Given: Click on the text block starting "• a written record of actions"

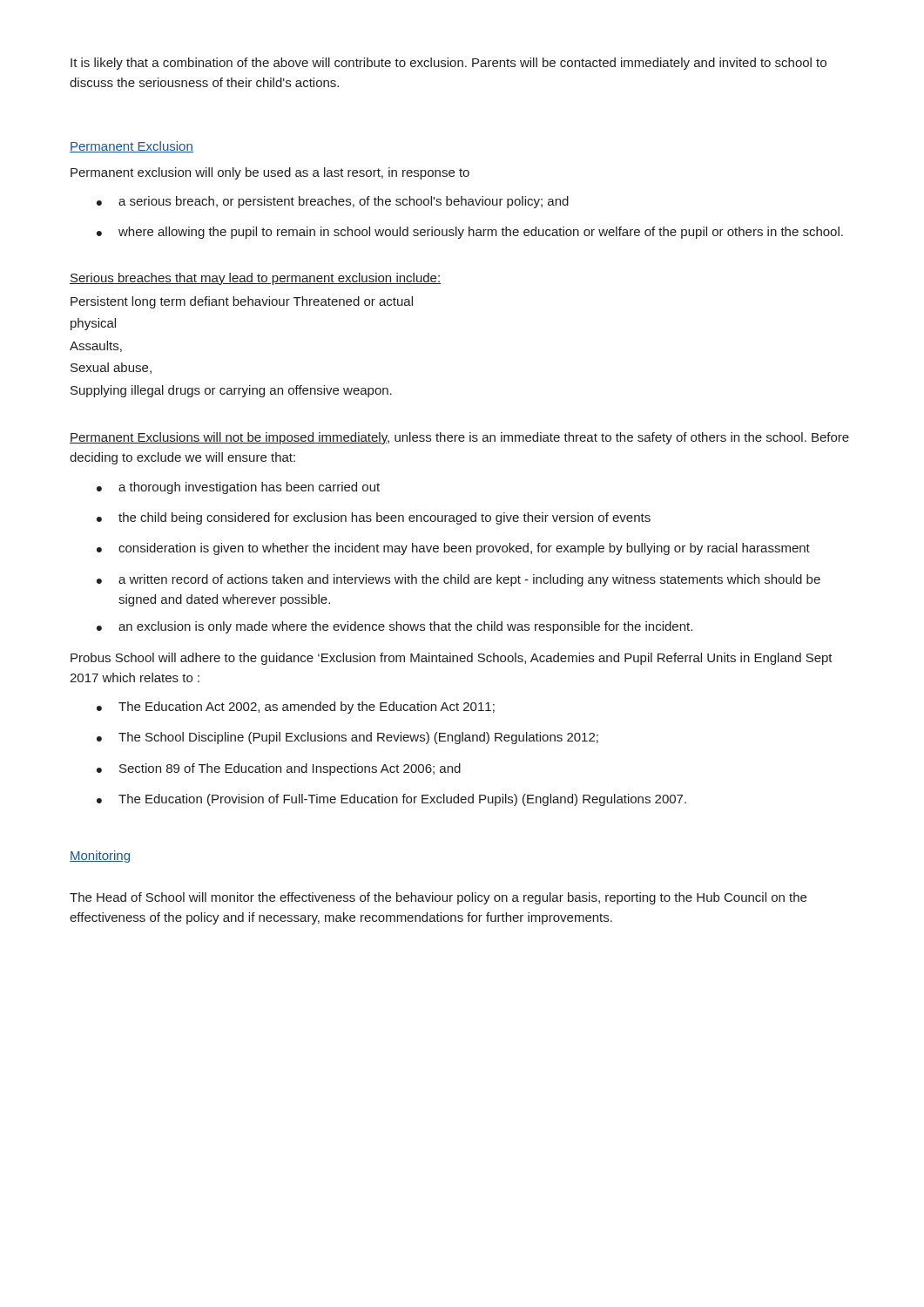Looking at the screenshot, I should pyautogui.click(x=475, y=589).
